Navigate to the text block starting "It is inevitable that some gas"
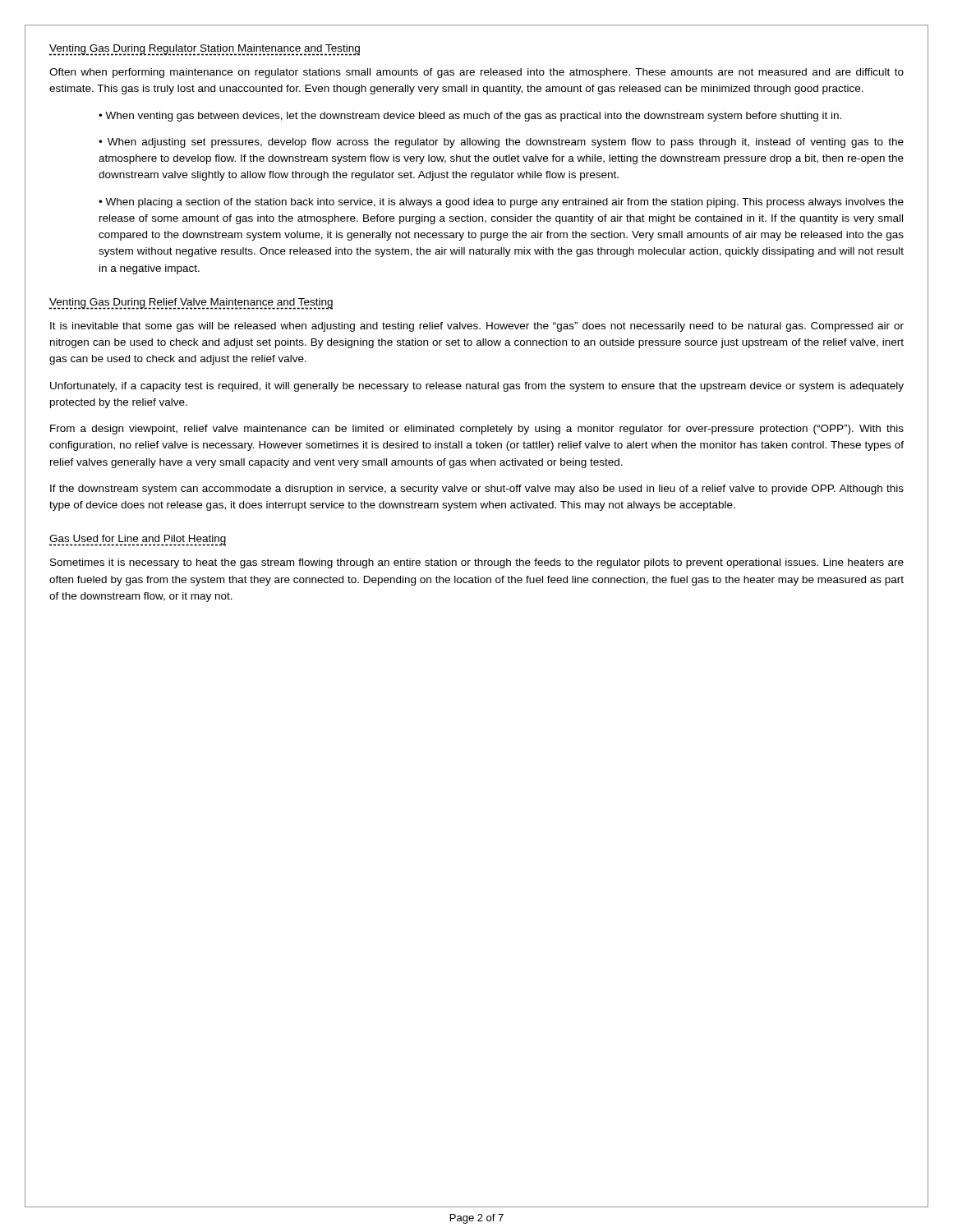The width and height of the screenshot is (953, 1232). (x=476, y=342)
